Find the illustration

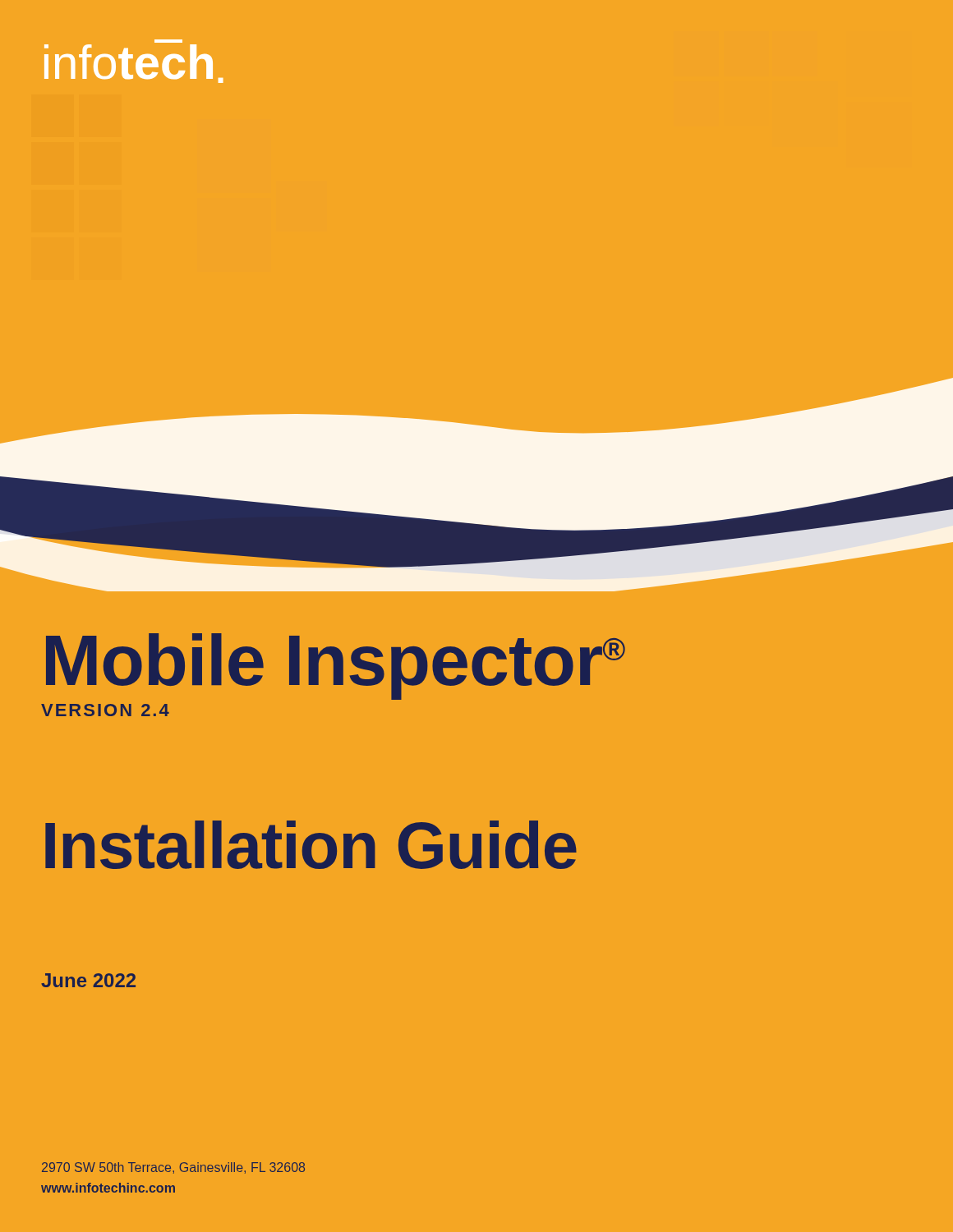476,296
